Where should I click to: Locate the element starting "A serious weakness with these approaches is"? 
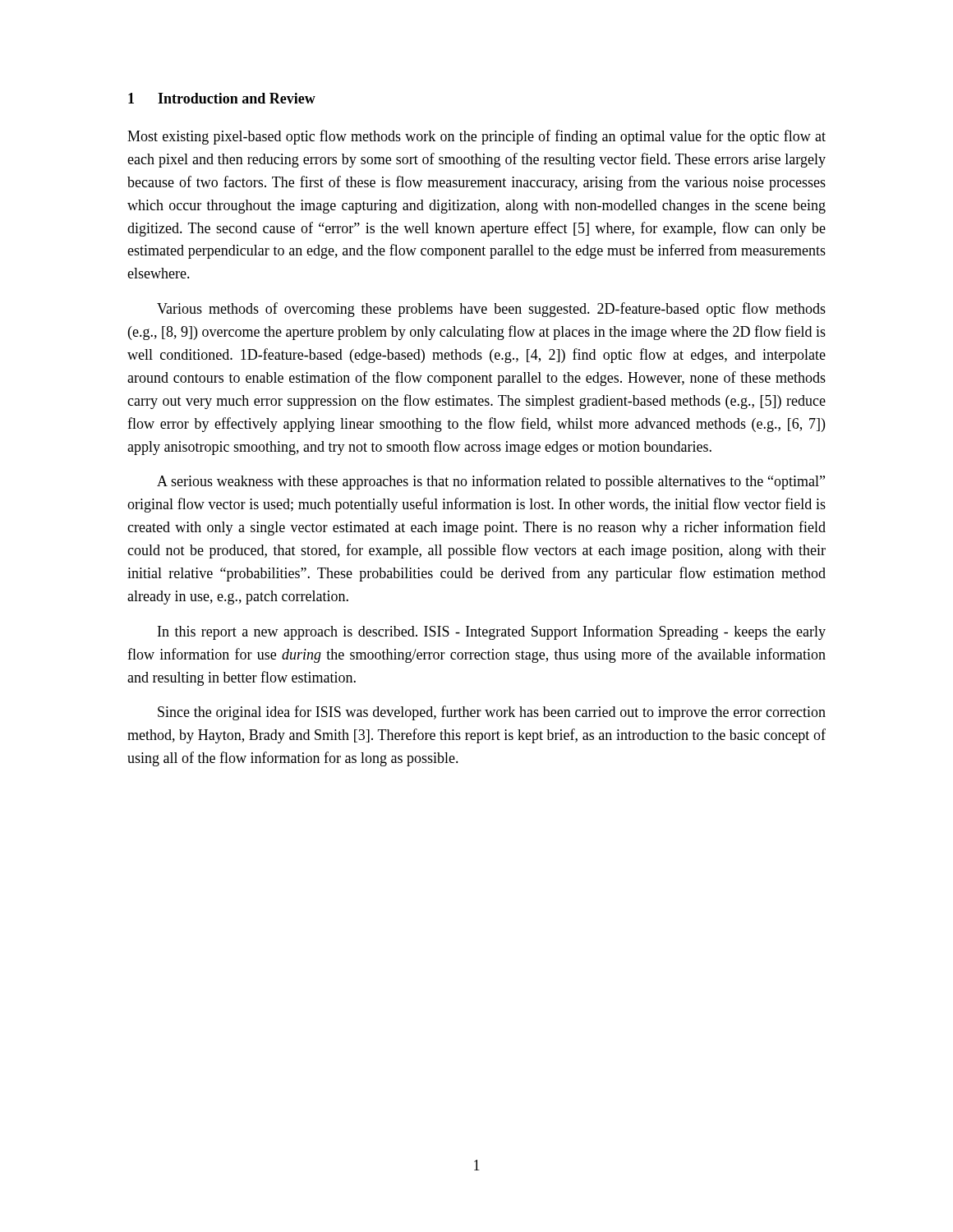[x=476, y=539]
